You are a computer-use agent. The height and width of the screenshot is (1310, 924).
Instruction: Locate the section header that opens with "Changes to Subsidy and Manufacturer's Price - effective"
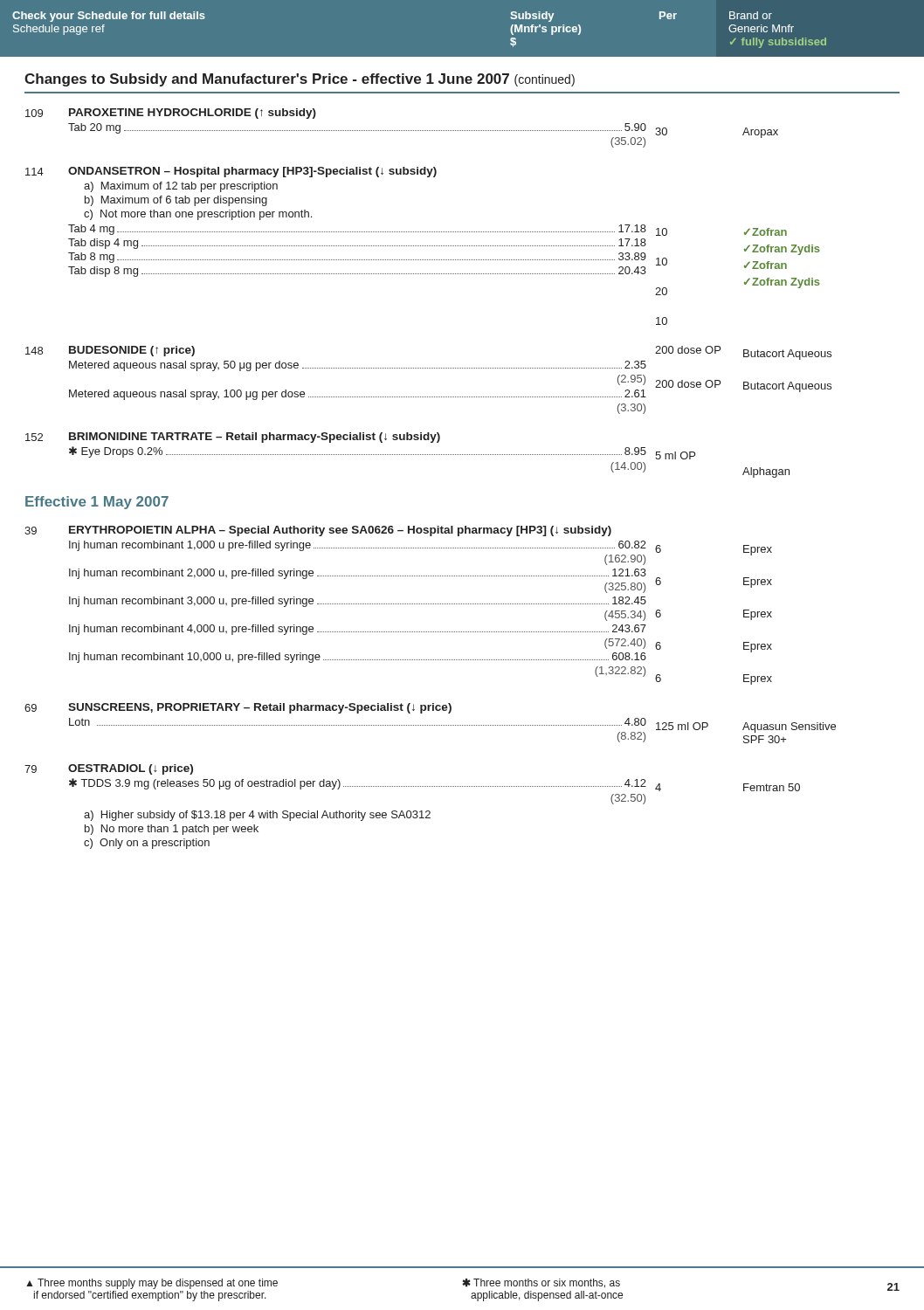pos(300,79)
